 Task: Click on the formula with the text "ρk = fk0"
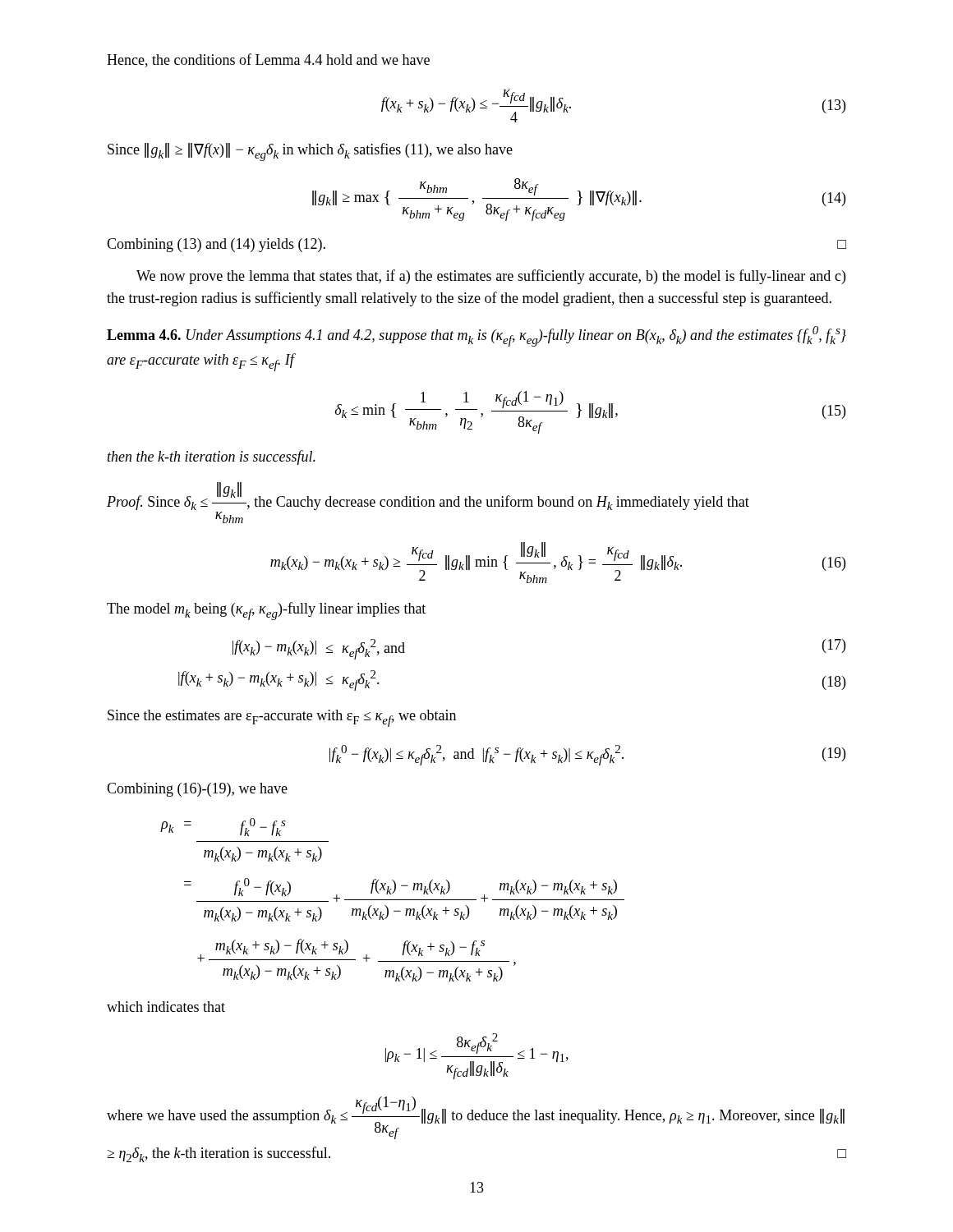click(501, 900)
